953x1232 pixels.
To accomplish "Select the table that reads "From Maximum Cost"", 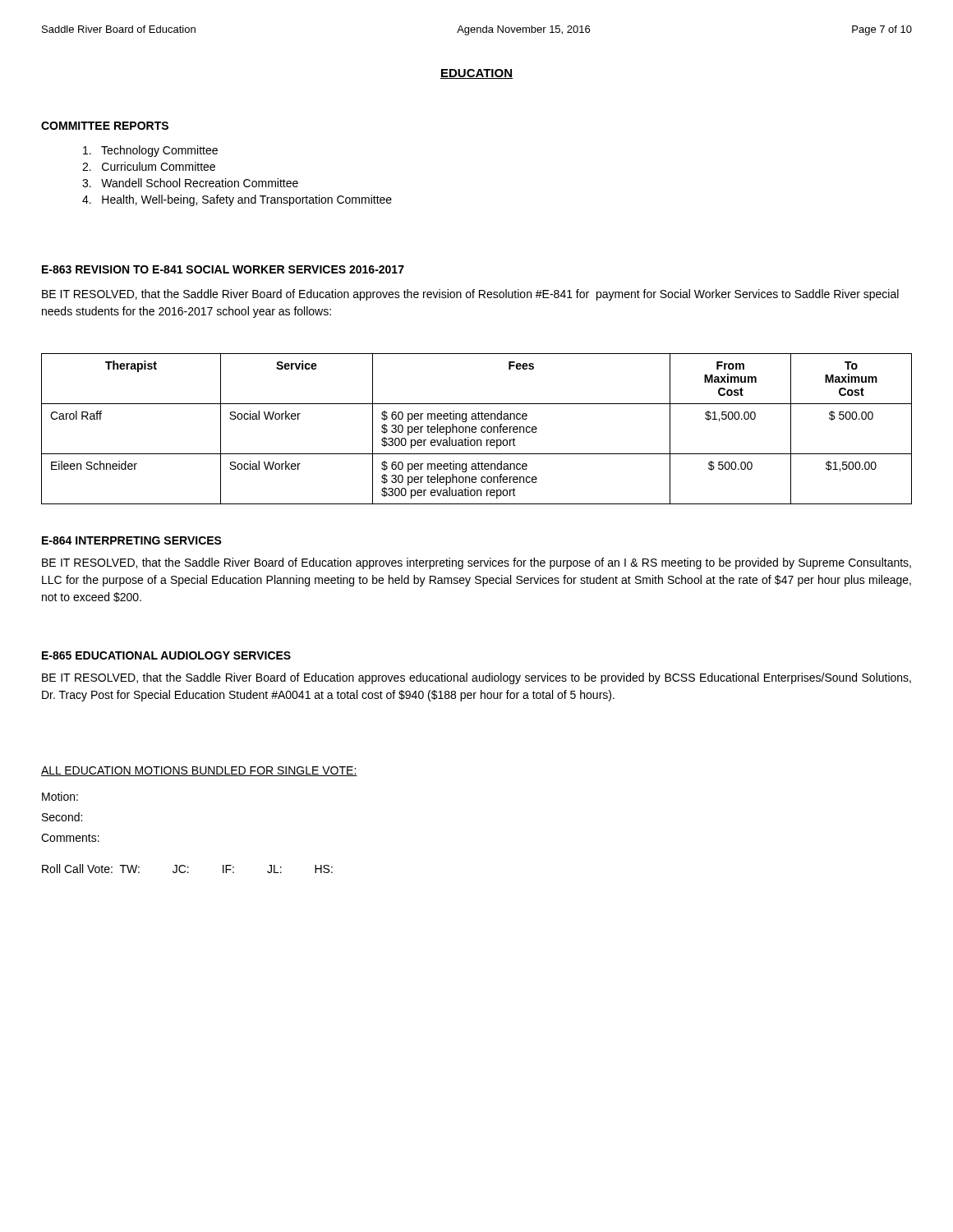I will pos(476,429).
